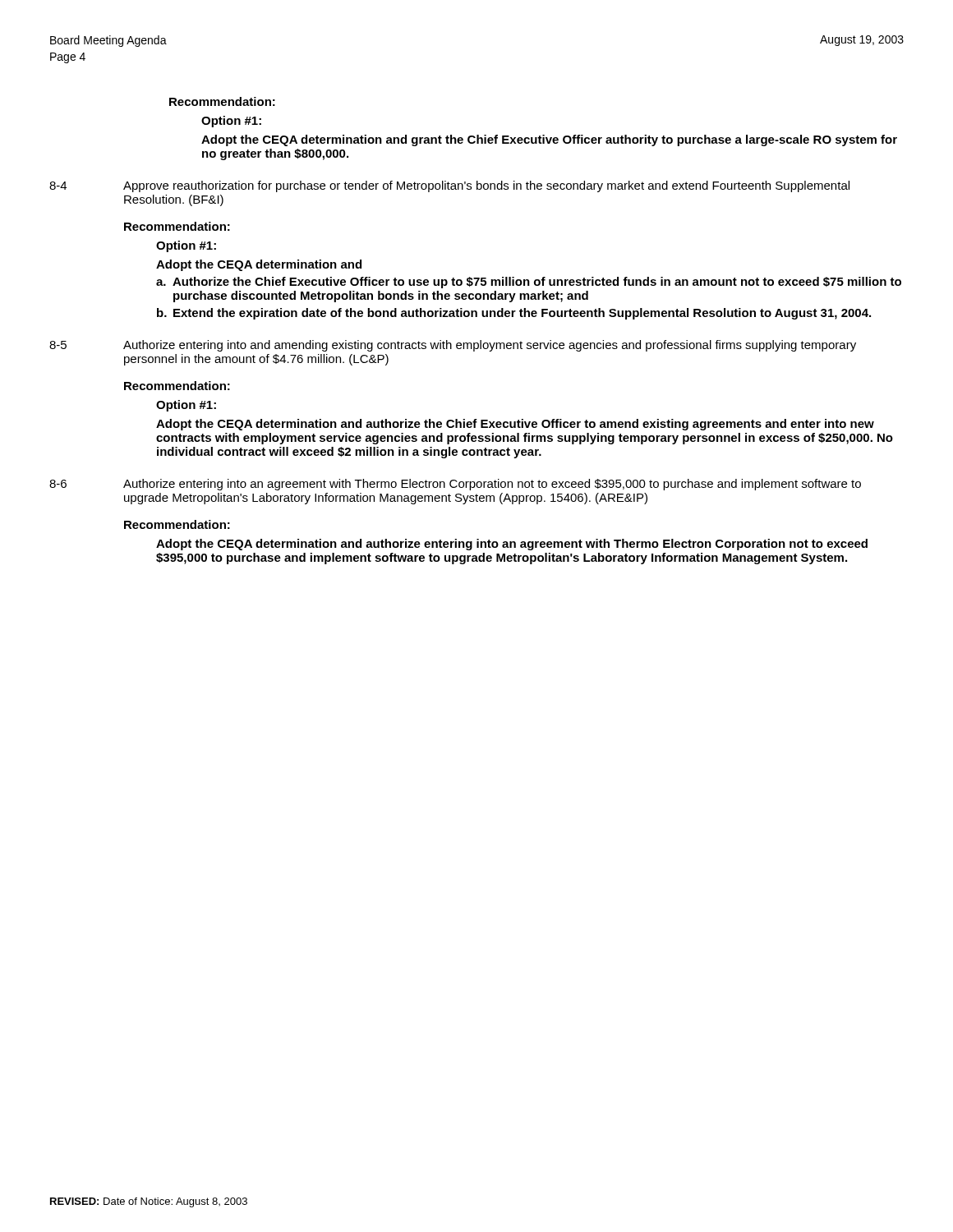Image resolution: width=953 pixels, height=1232 pixels.
Task: Find the block on this page that starts "a. Authorize the Chief Executive Officer to use"
Action: [x=530, y=288]
